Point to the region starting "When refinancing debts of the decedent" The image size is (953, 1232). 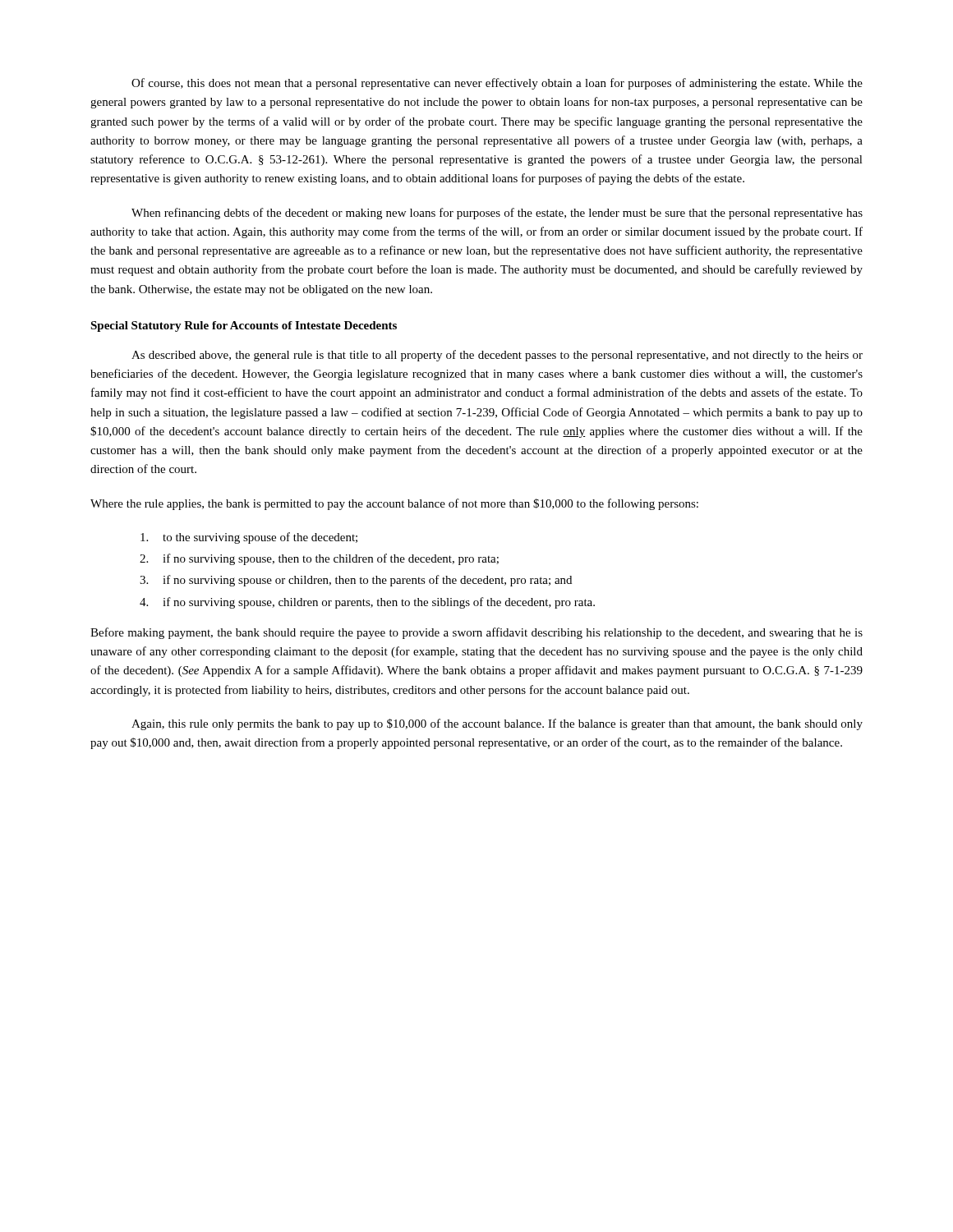point(476,251)
